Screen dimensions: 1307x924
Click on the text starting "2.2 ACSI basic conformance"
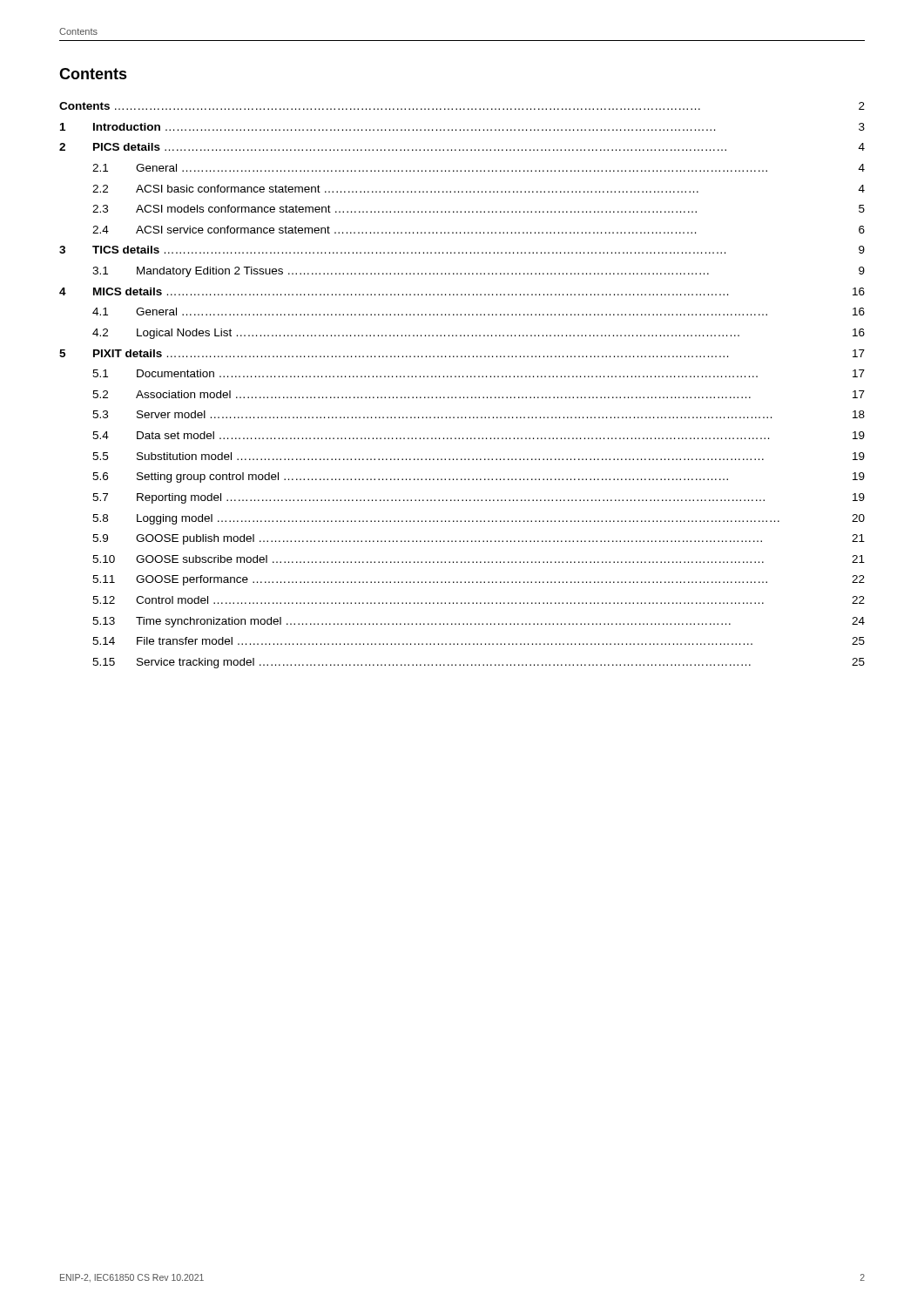click(462, 188)
